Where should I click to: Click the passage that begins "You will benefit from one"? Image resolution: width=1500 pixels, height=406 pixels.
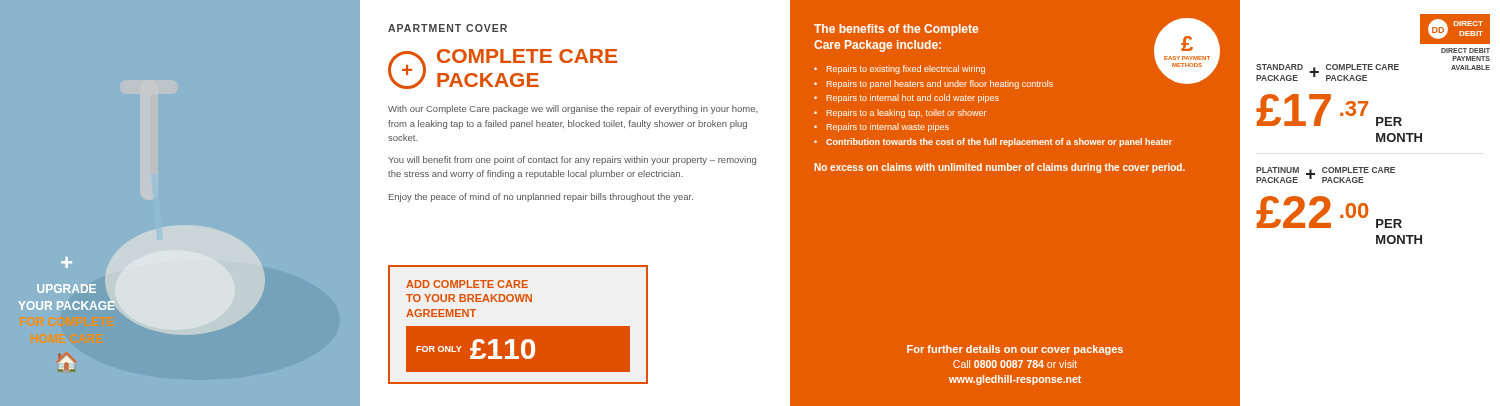tap(572, 167)
